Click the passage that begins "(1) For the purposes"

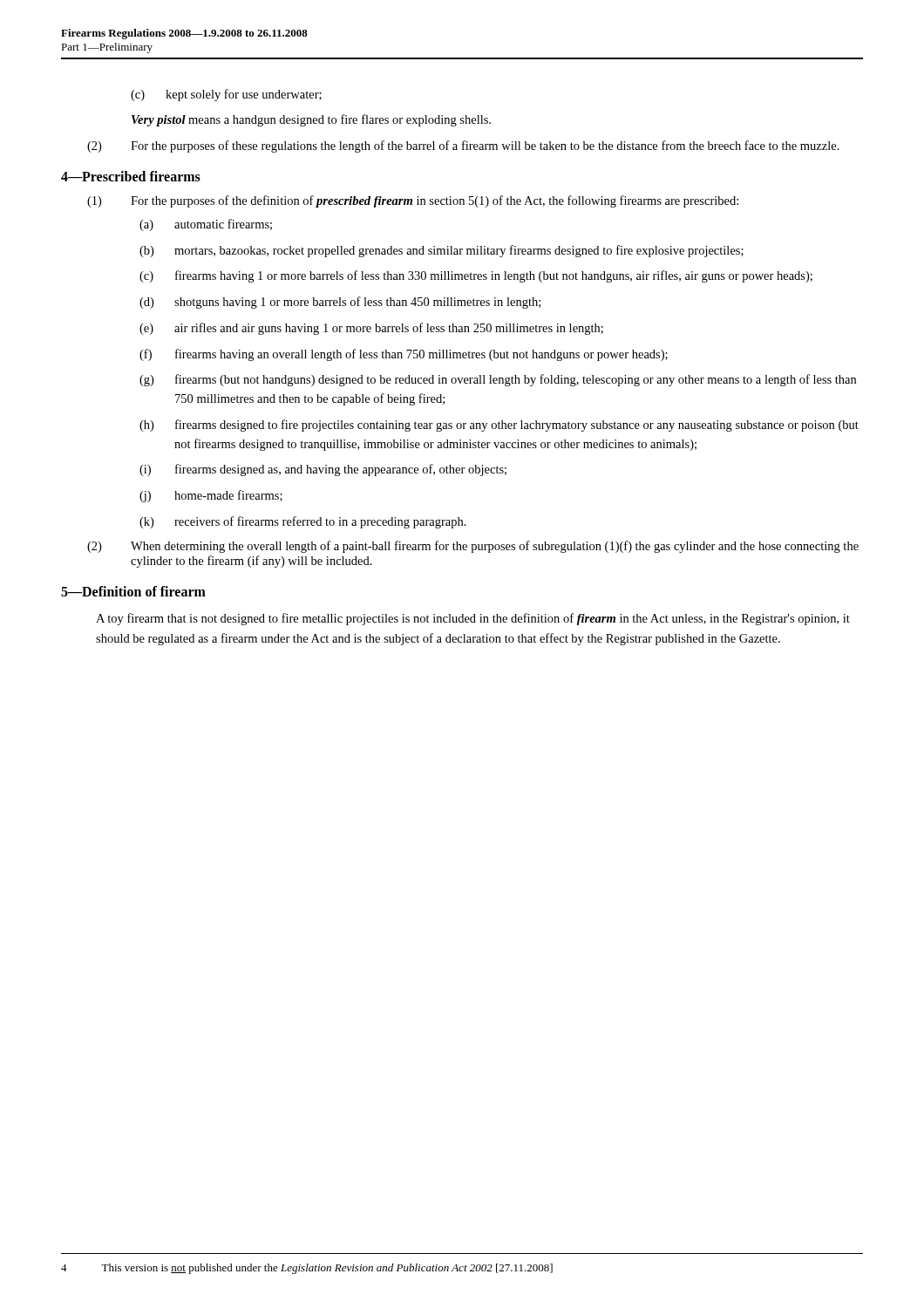(x=462, y=201)
